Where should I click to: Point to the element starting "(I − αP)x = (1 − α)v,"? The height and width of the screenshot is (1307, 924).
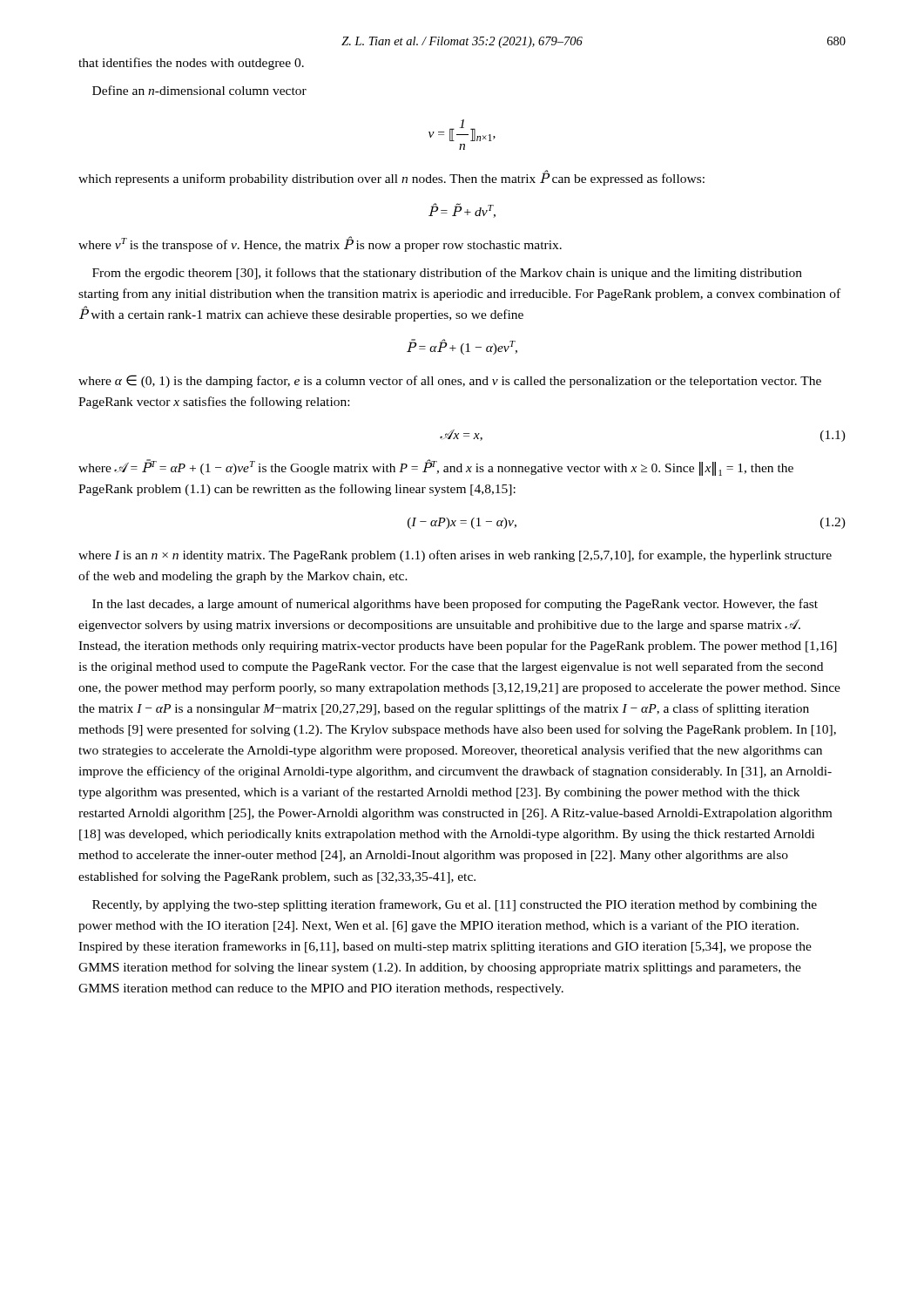click(472, 523)
